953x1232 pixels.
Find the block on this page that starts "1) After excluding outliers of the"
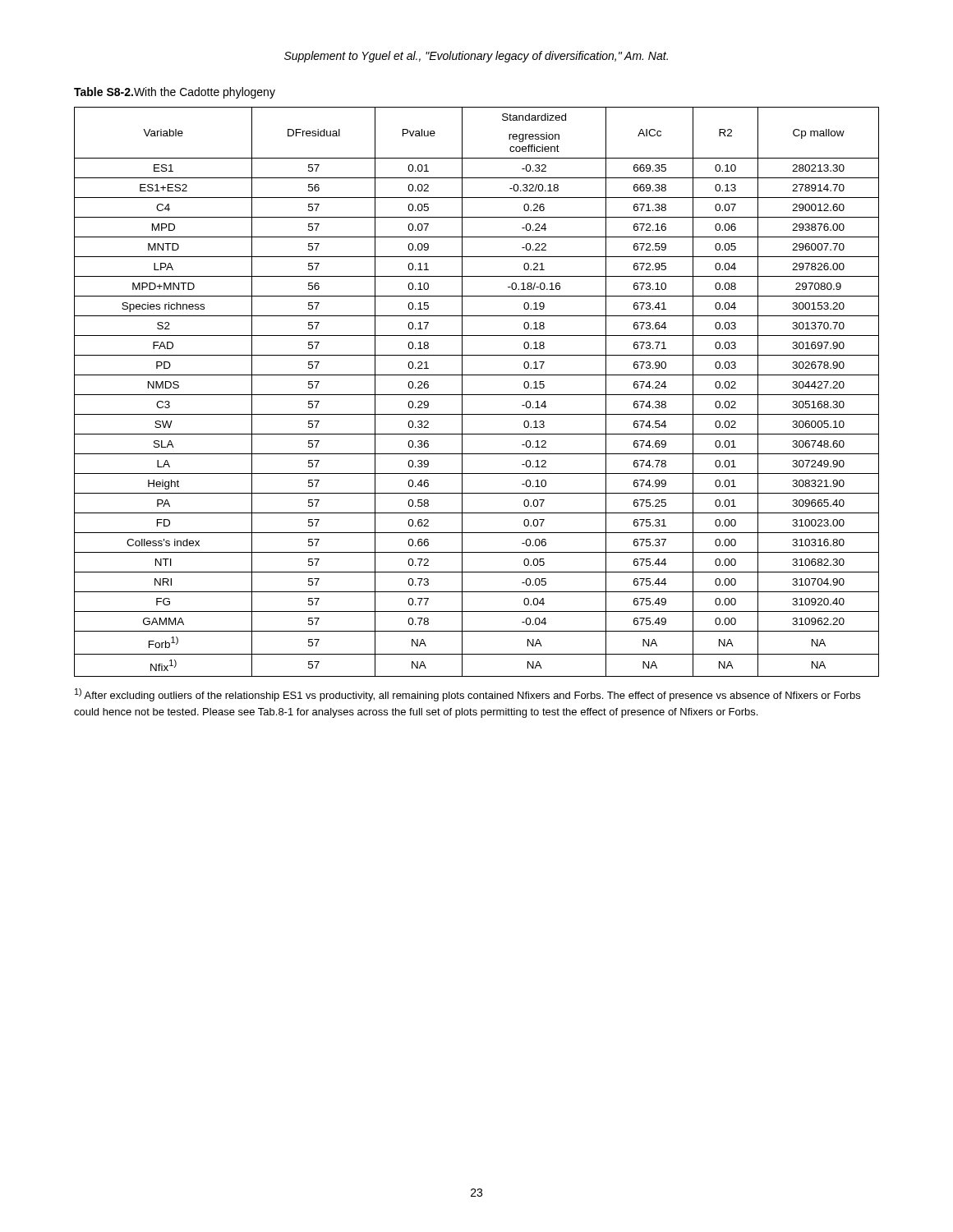point(467,702)
